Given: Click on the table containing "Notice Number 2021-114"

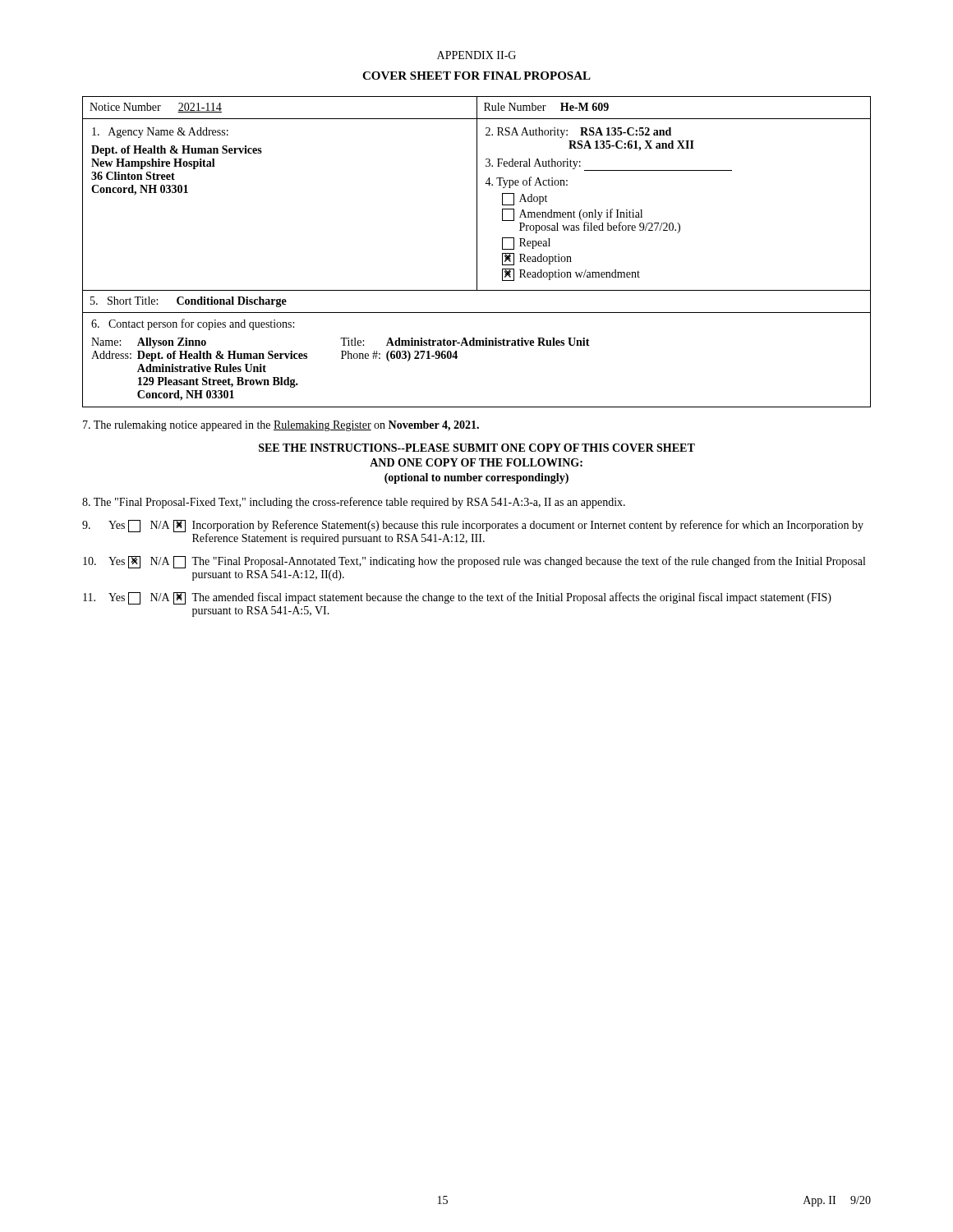Looking at the screenshot, I should [x=476, y=252].
